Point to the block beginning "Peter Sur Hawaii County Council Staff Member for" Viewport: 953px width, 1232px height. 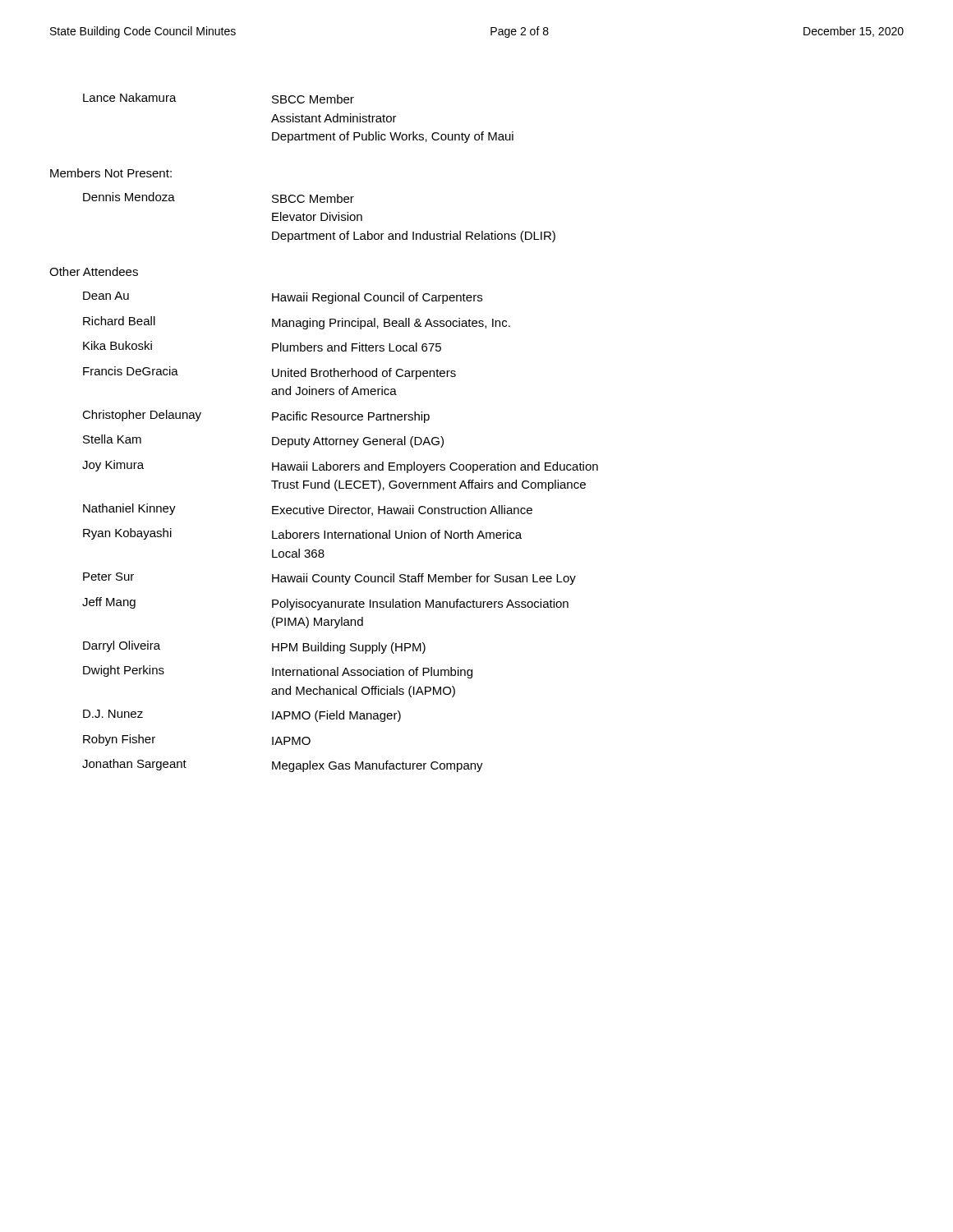476,578
